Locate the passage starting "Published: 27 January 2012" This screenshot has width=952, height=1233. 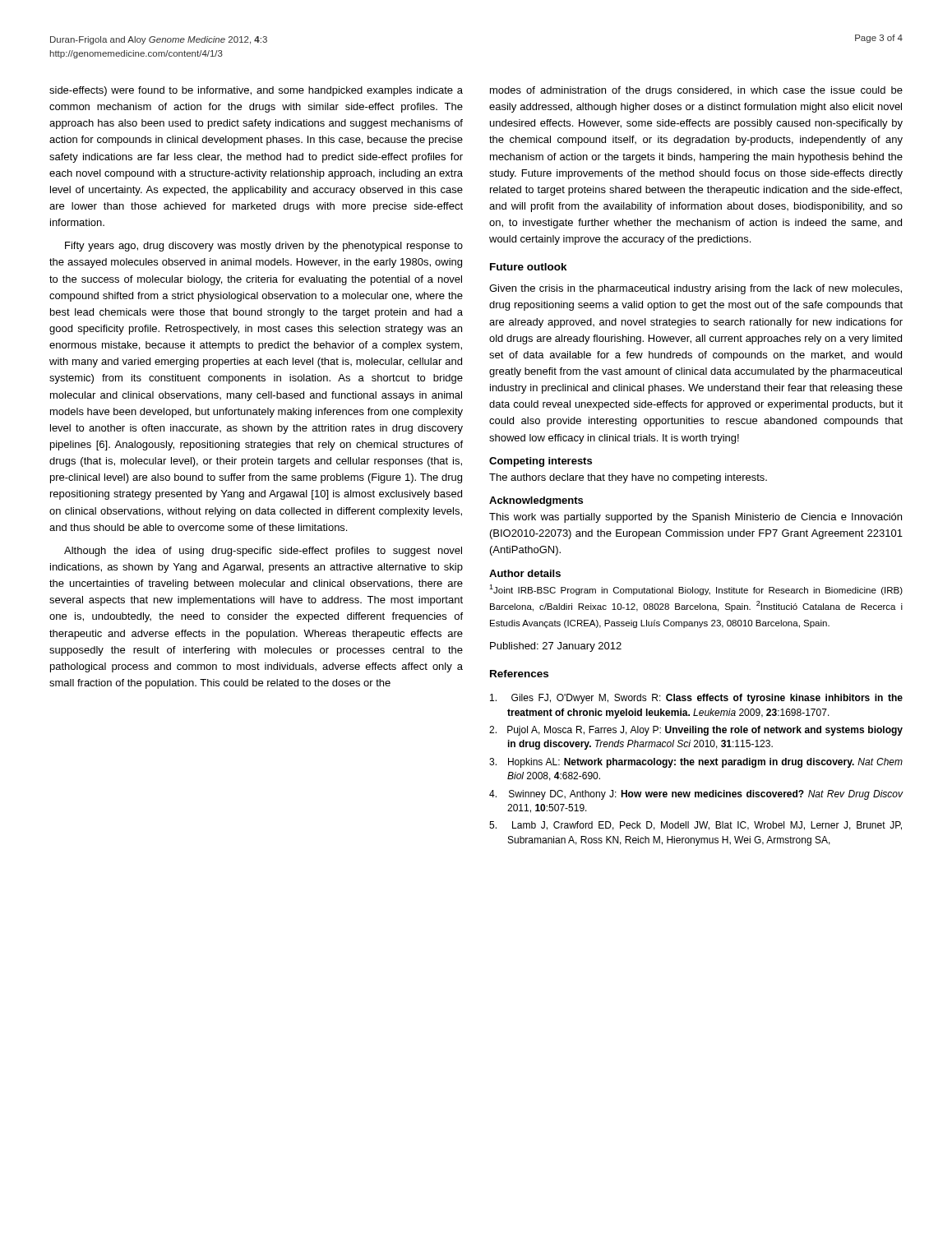556,647
